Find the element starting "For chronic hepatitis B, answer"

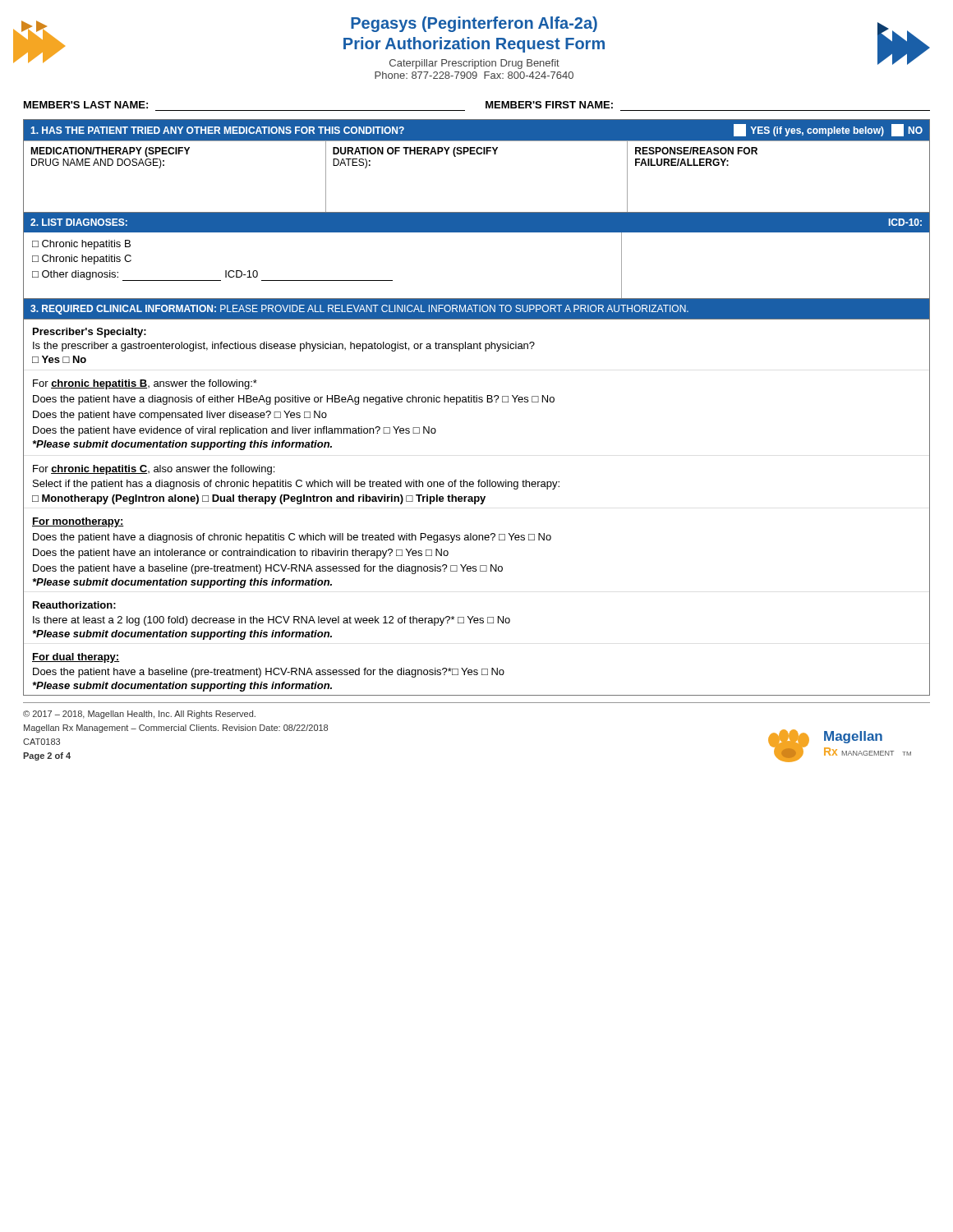coord(145,384)
